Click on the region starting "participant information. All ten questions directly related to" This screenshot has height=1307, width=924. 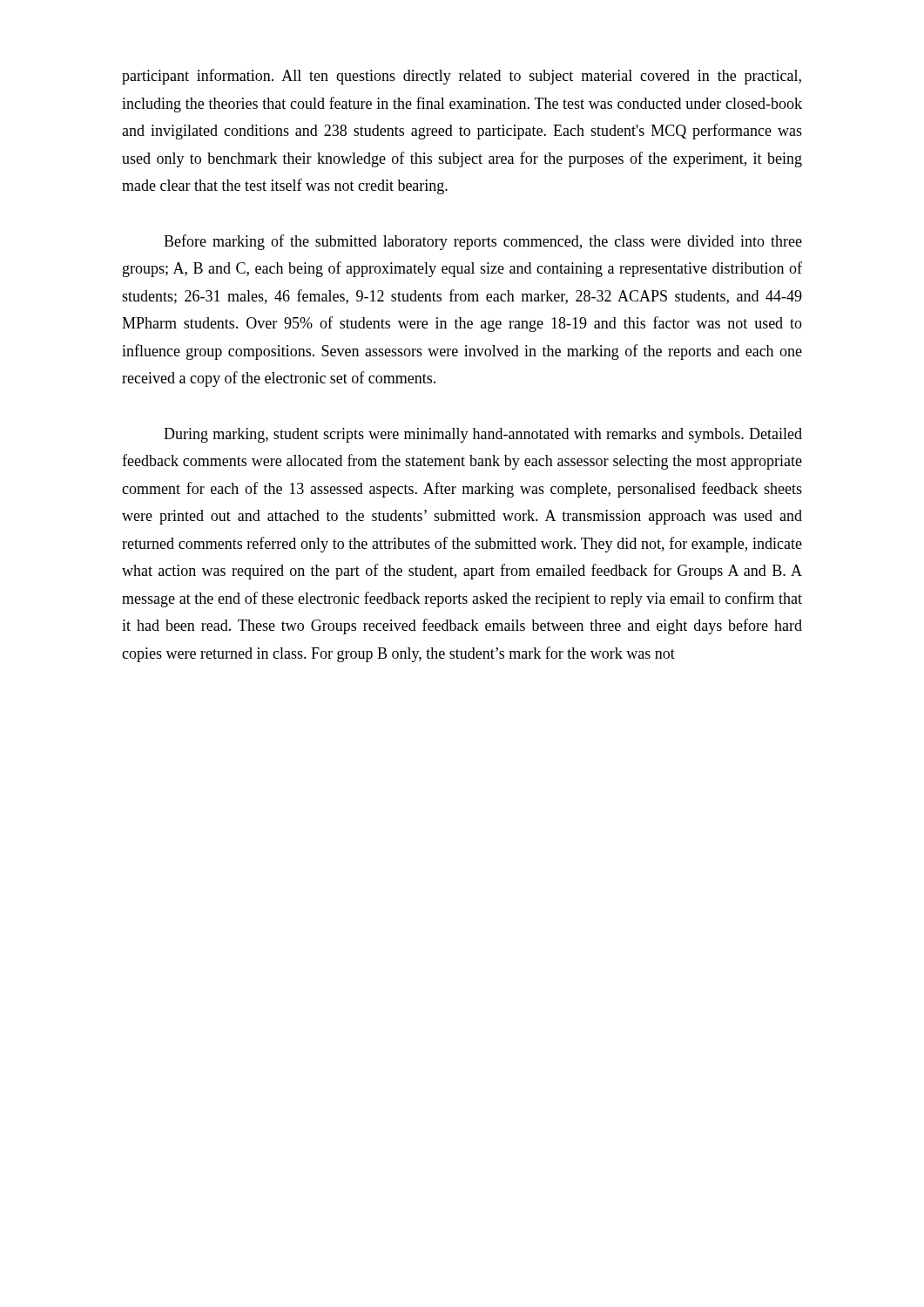[462, 131]
